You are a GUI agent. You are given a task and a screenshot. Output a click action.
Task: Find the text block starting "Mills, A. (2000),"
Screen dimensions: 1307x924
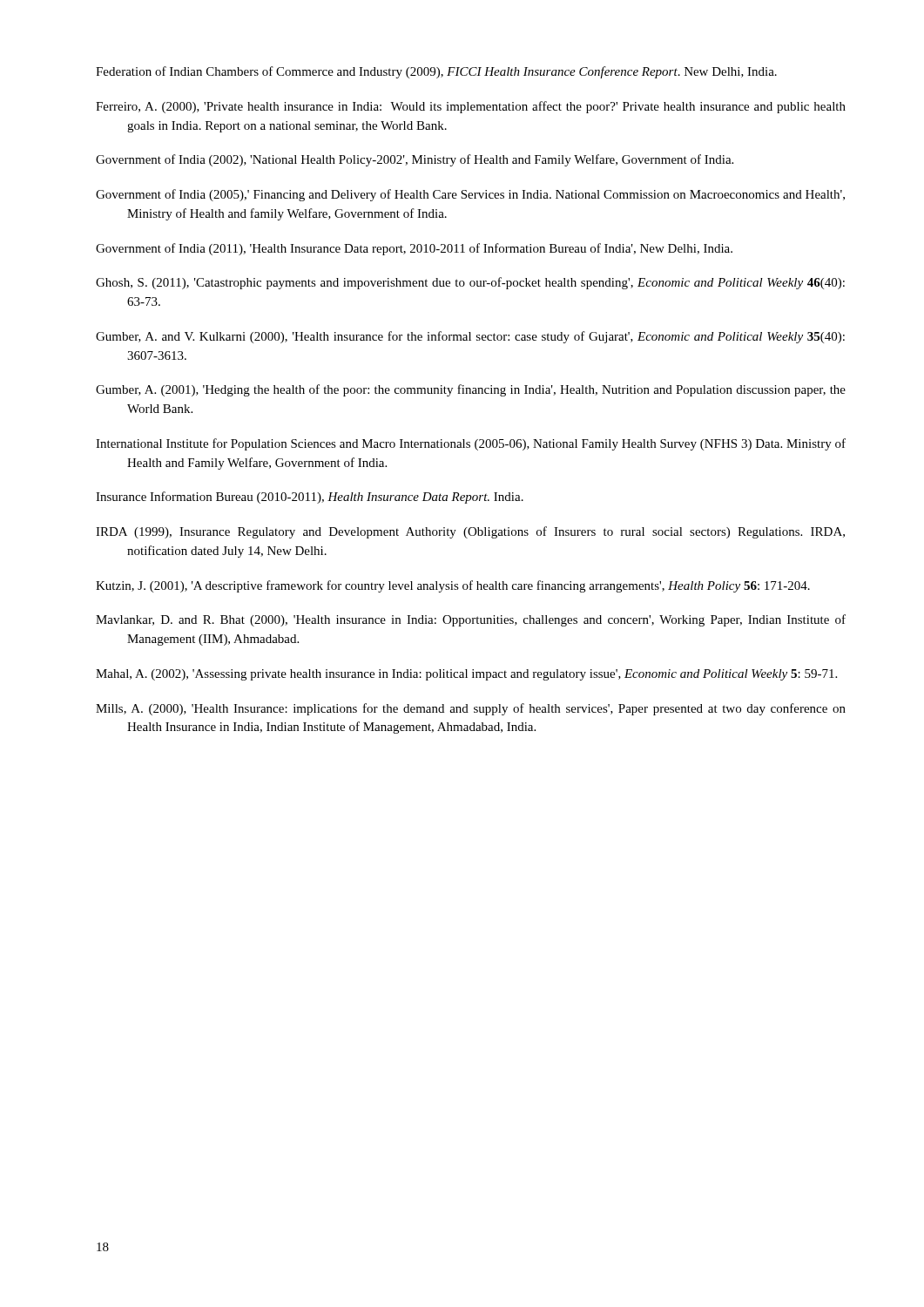(471, 717)
